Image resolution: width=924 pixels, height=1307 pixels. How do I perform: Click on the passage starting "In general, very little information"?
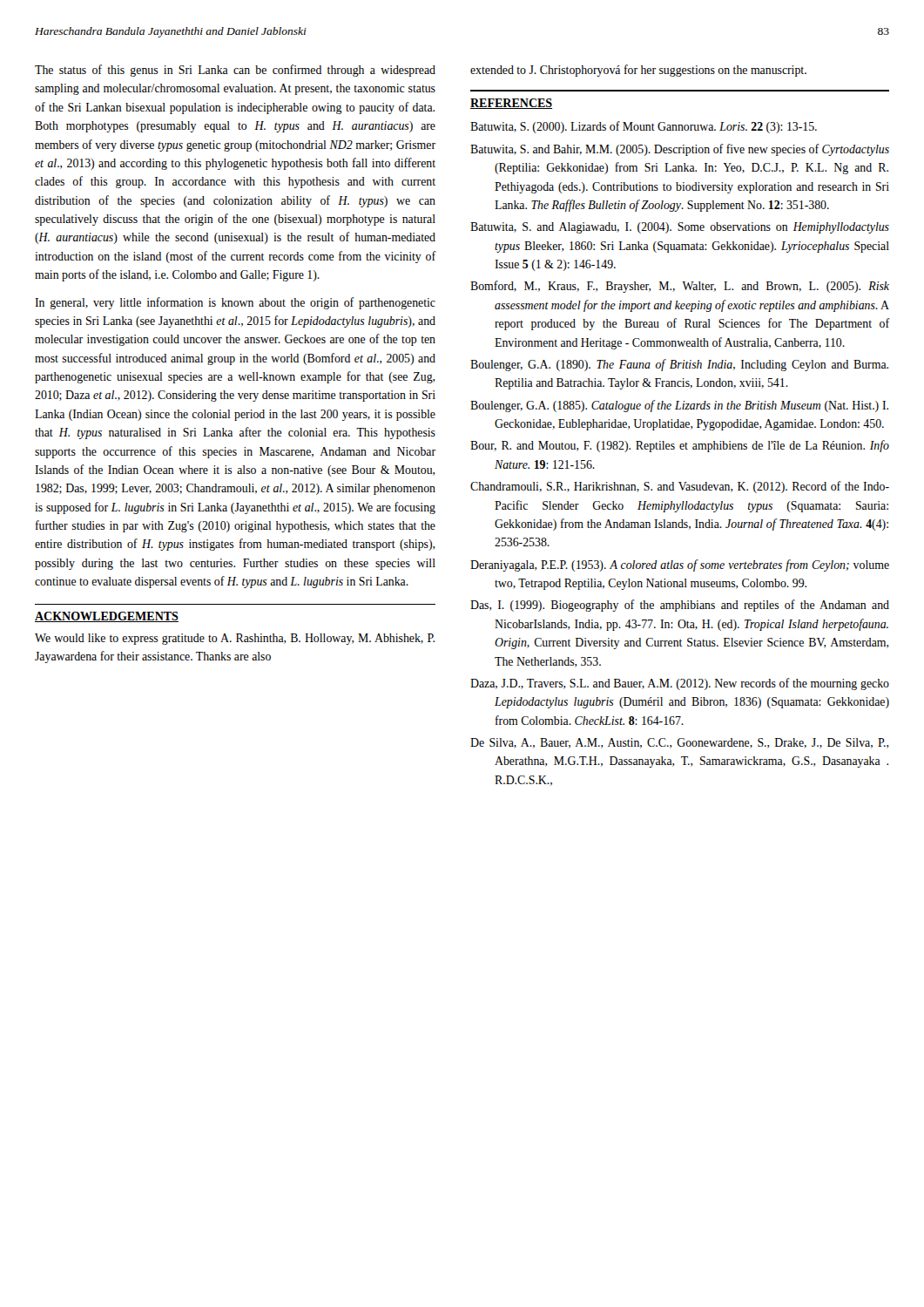point(235,442)
